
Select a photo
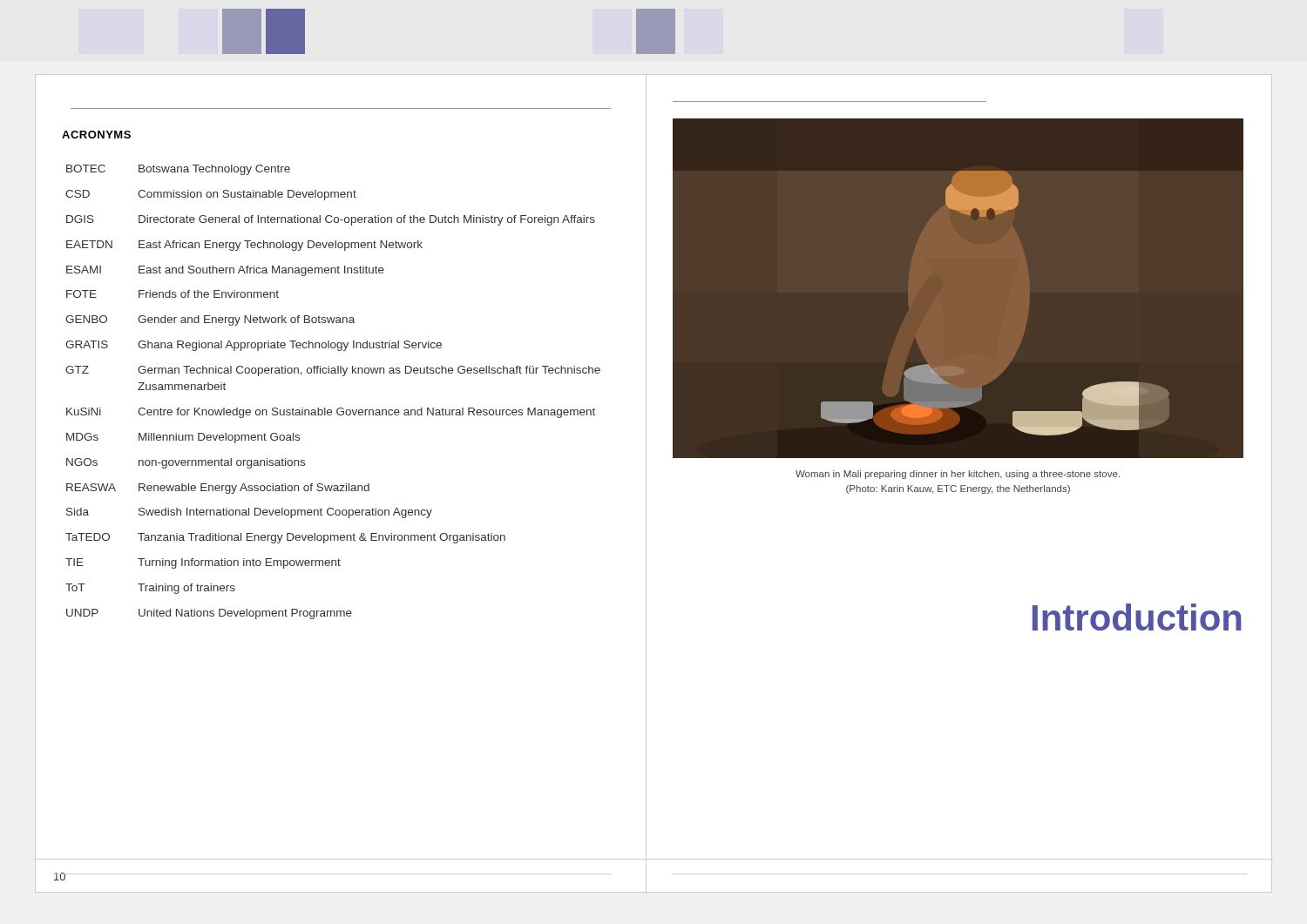pyautogui.click(x=958, y=288)
